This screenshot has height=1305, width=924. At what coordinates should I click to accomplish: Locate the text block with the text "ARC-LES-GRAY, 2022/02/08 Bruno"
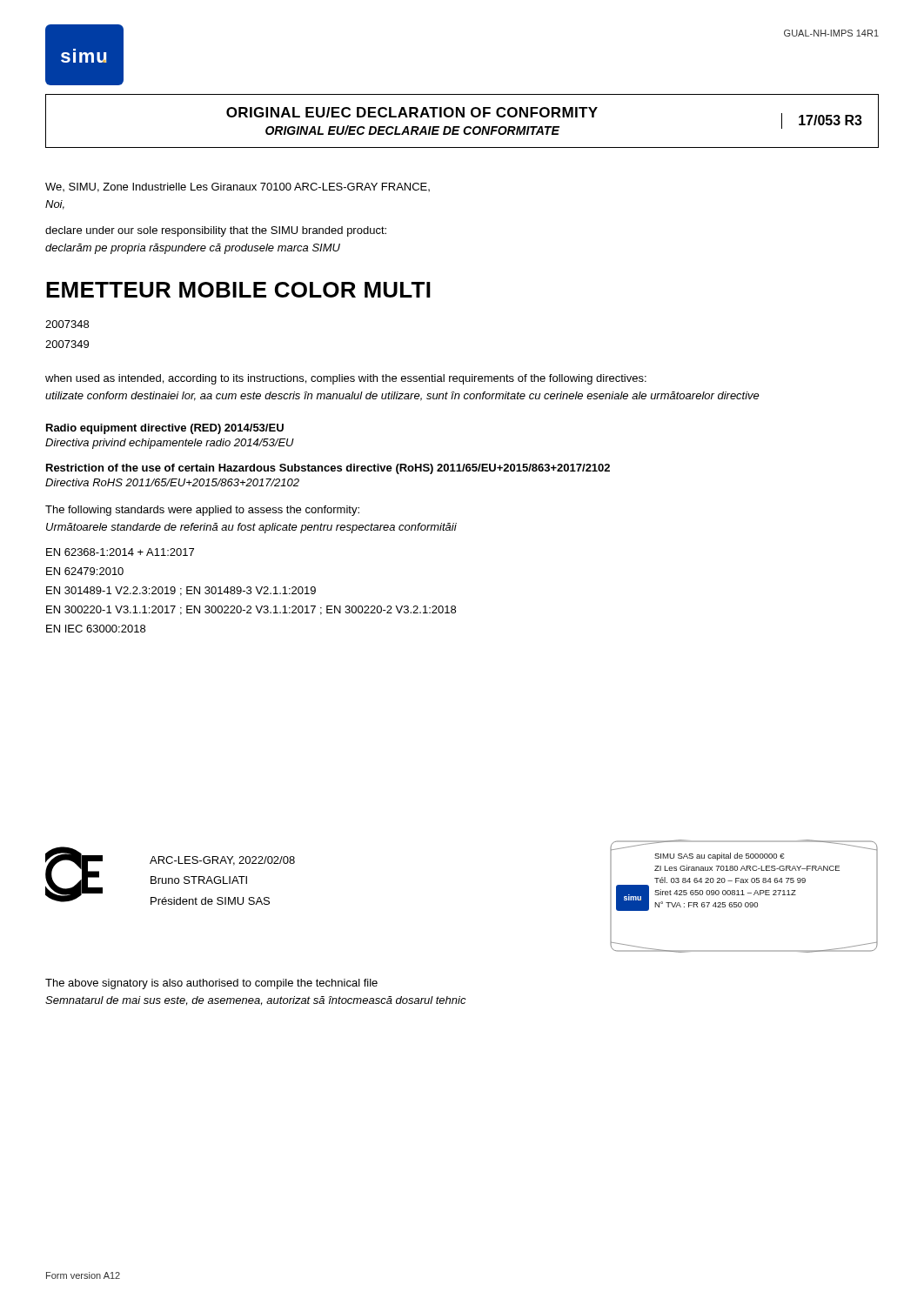click(222, 880)
